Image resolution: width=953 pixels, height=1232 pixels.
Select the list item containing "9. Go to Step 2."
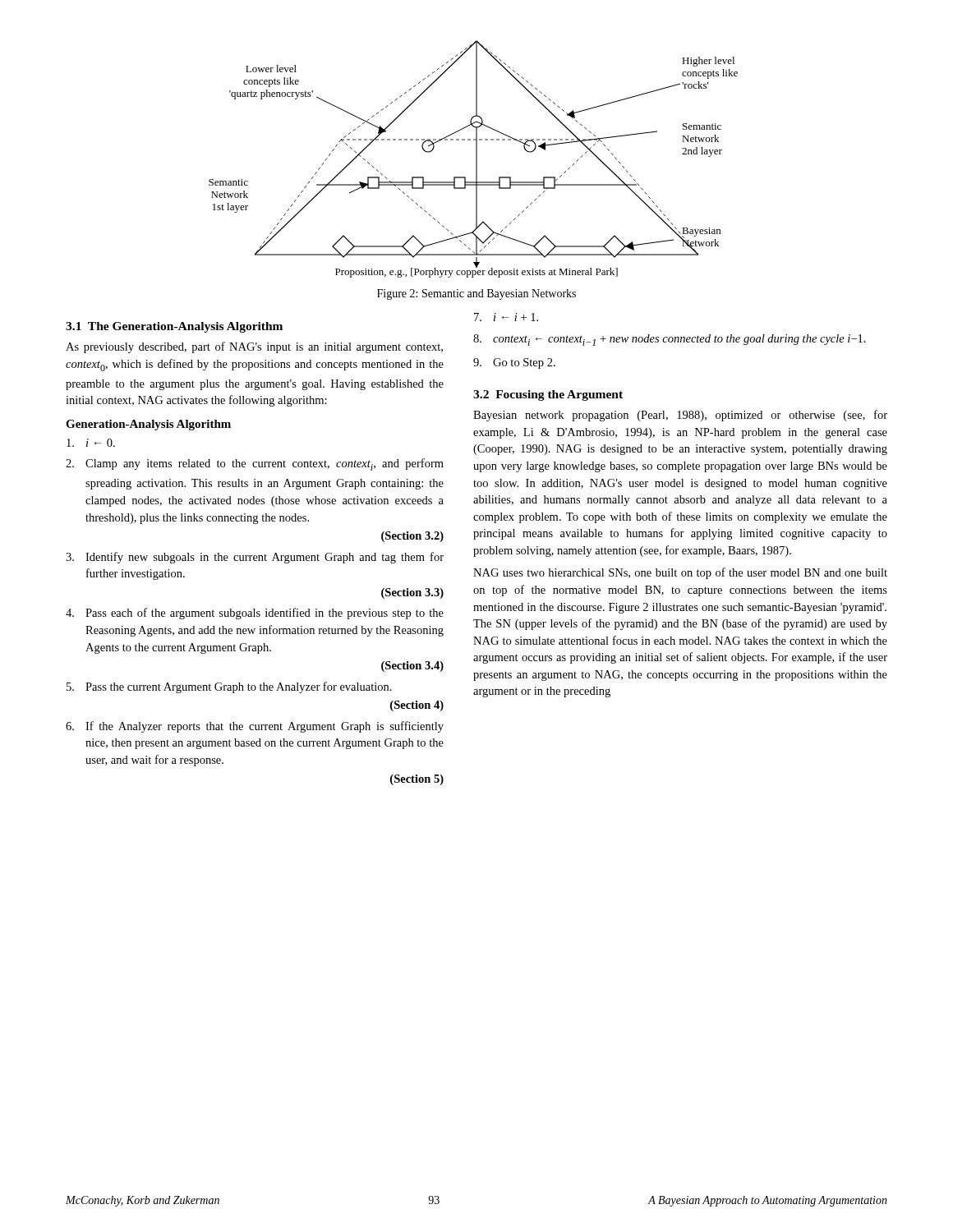point(514,363)
